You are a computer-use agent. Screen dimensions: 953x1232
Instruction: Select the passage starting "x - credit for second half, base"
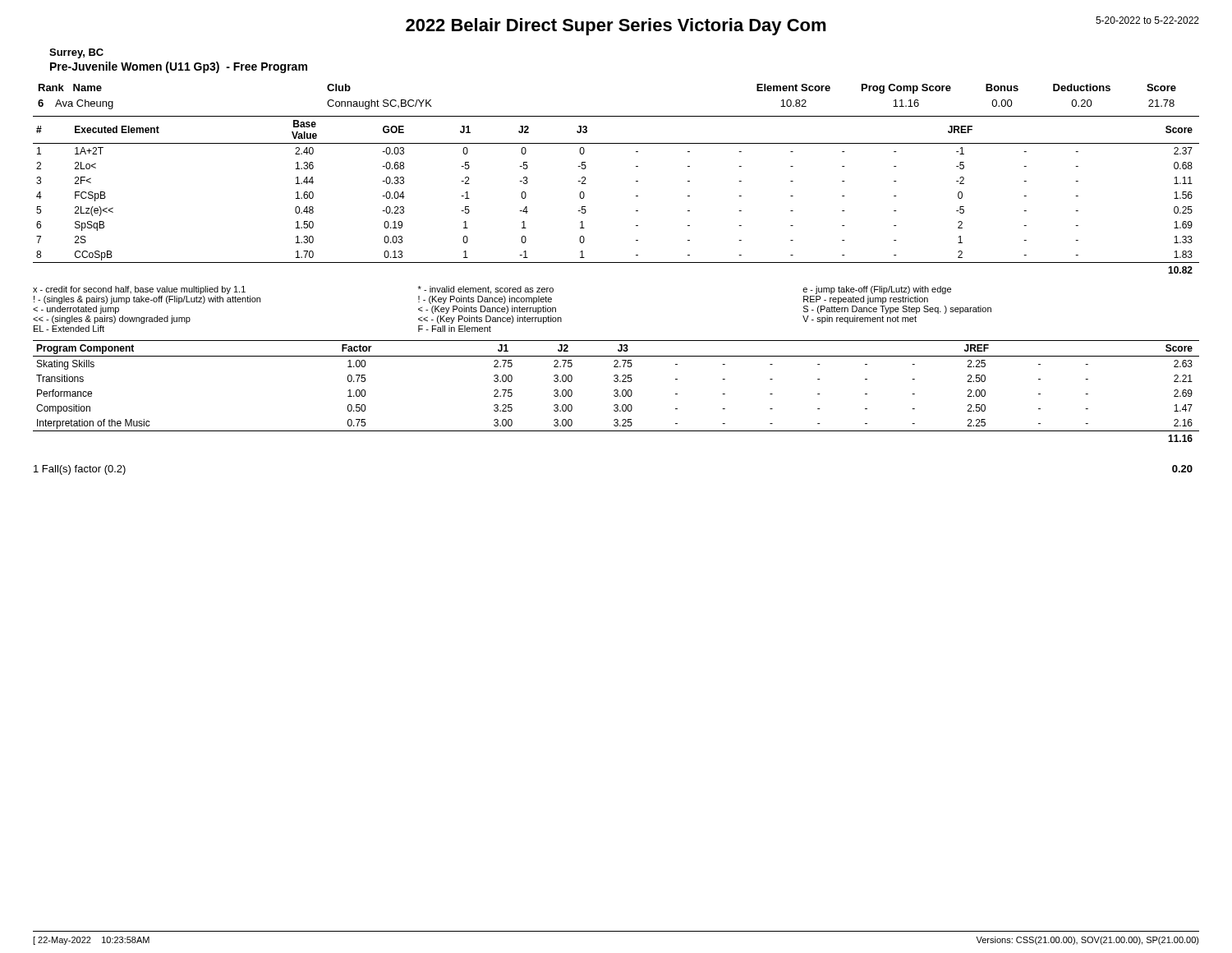(147, 309)
